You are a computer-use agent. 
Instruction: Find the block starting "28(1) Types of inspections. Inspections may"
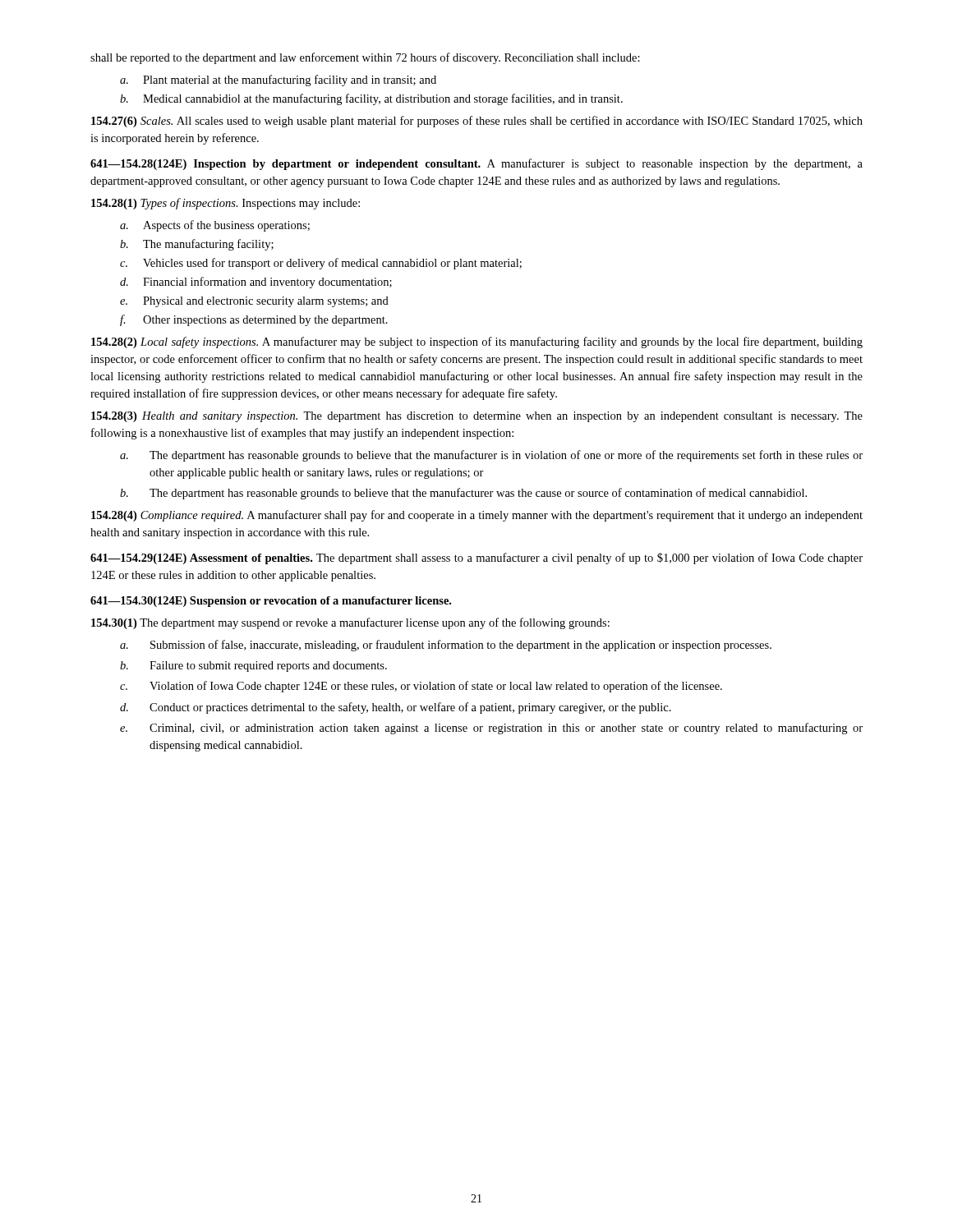click(x=226, y=204)
